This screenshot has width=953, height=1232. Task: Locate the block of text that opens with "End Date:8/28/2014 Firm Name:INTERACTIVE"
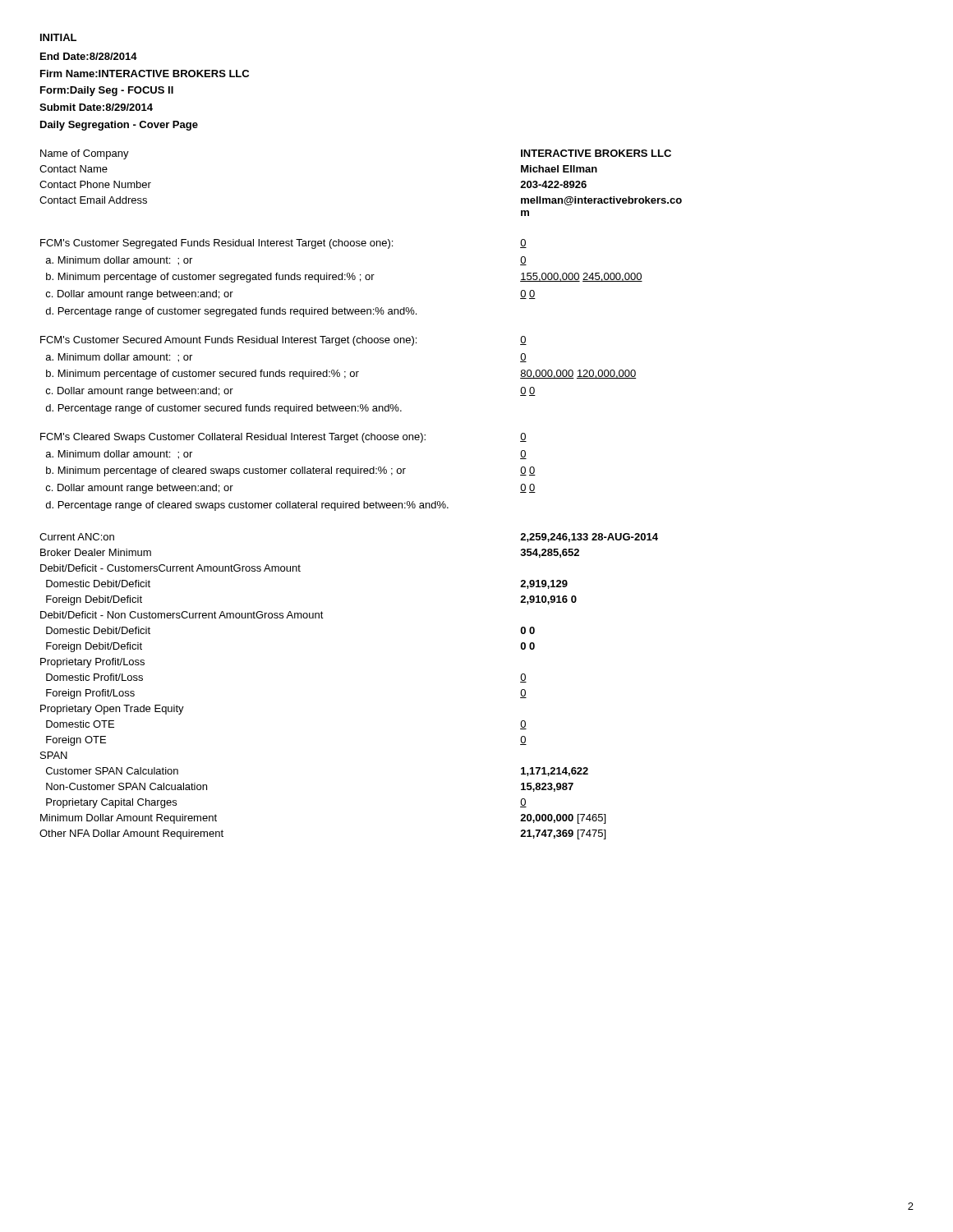click(144, 90)
